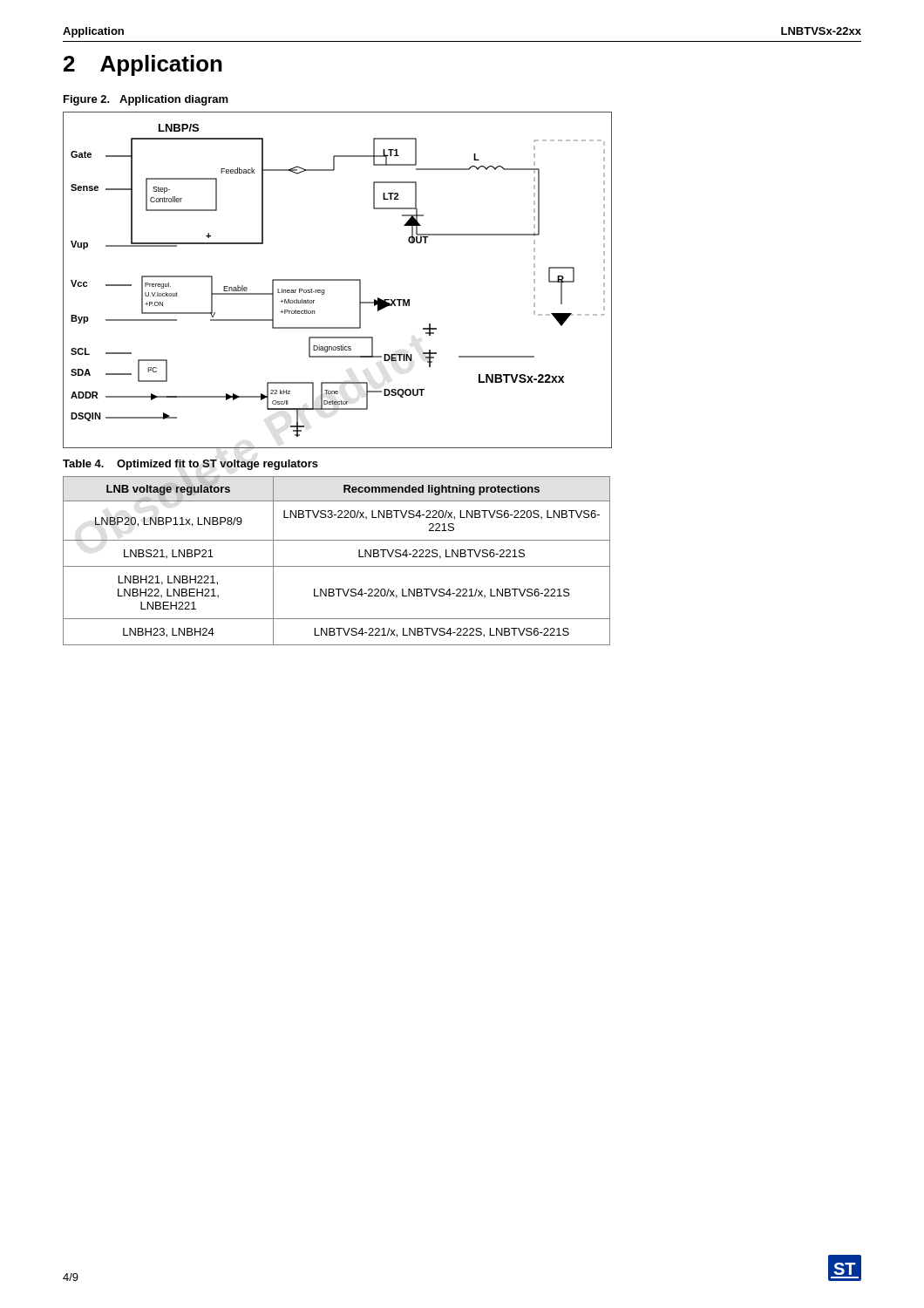Locate the text starting "2 Application"
Image resolution: width=924 pixels, height=1308 pixels.
[143, 64]
